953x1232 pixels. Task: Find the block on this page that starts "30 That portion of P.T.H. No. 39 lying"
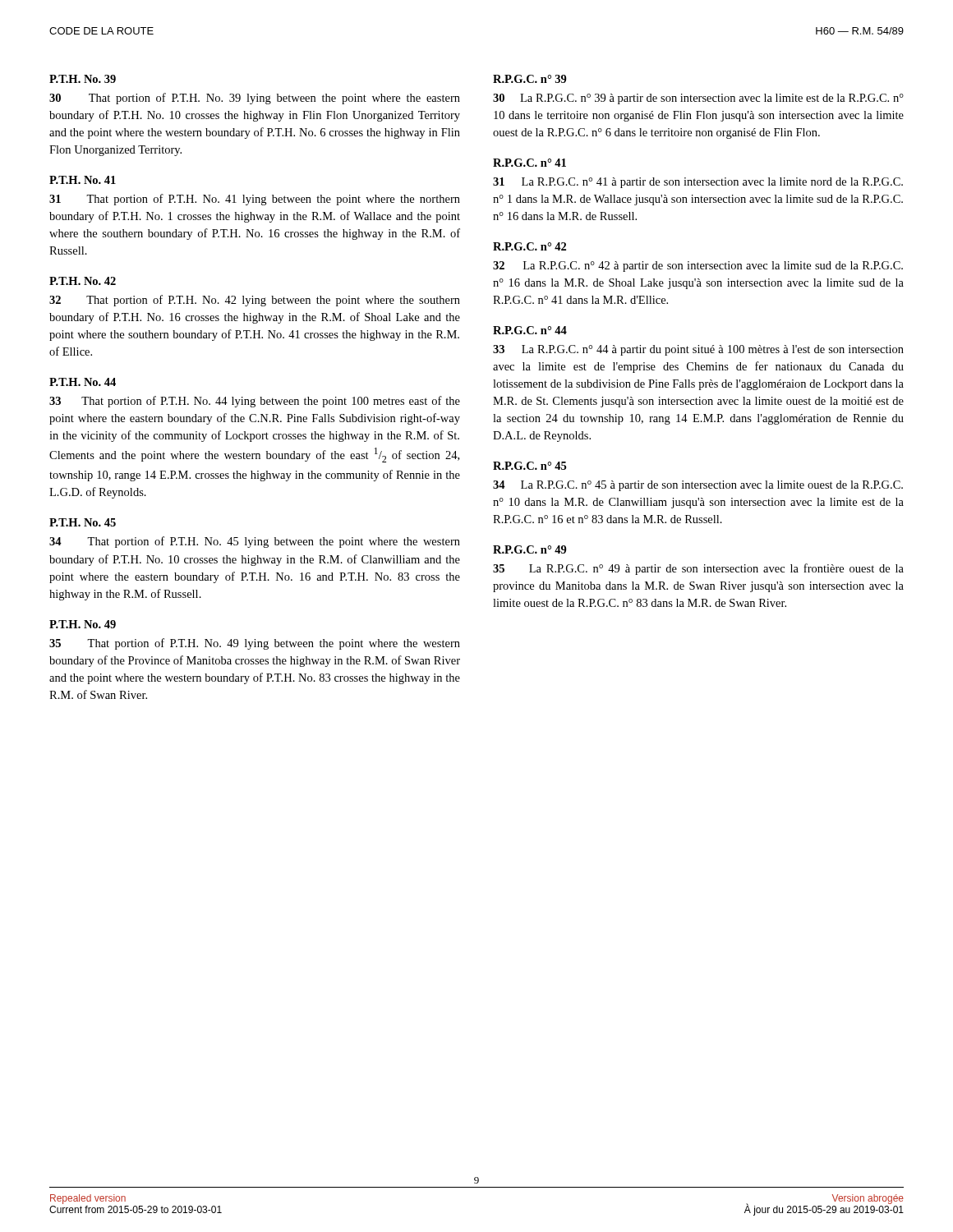pyautogui.click(x=255, y=124)
